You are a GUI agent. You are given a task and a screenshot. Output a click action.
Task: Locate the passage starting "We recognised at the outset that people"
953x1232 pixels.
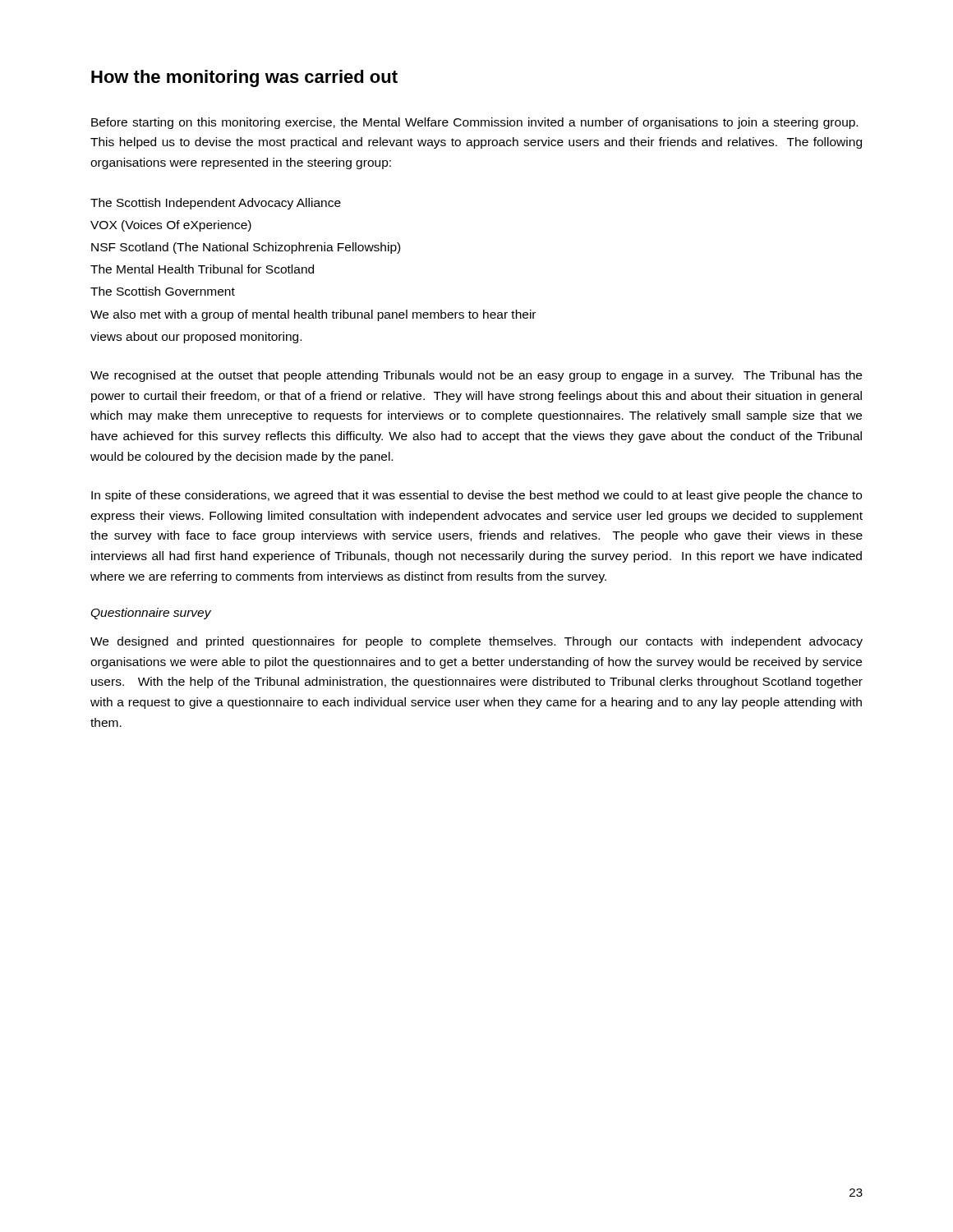pyautogui.click(x=476, y=416)
